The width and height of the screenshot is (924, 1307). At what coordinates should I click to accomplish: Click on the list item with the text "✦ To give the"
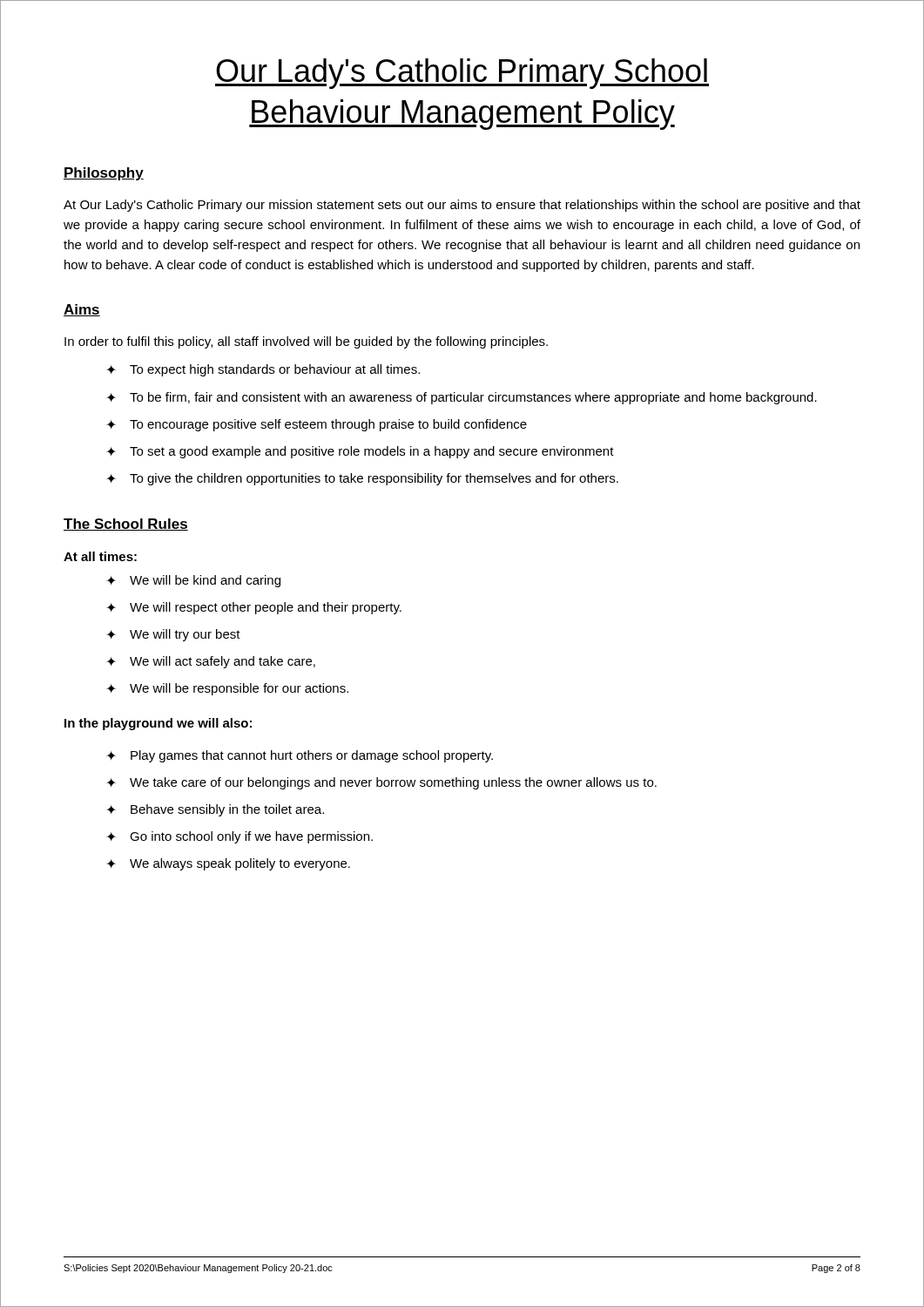483,479
